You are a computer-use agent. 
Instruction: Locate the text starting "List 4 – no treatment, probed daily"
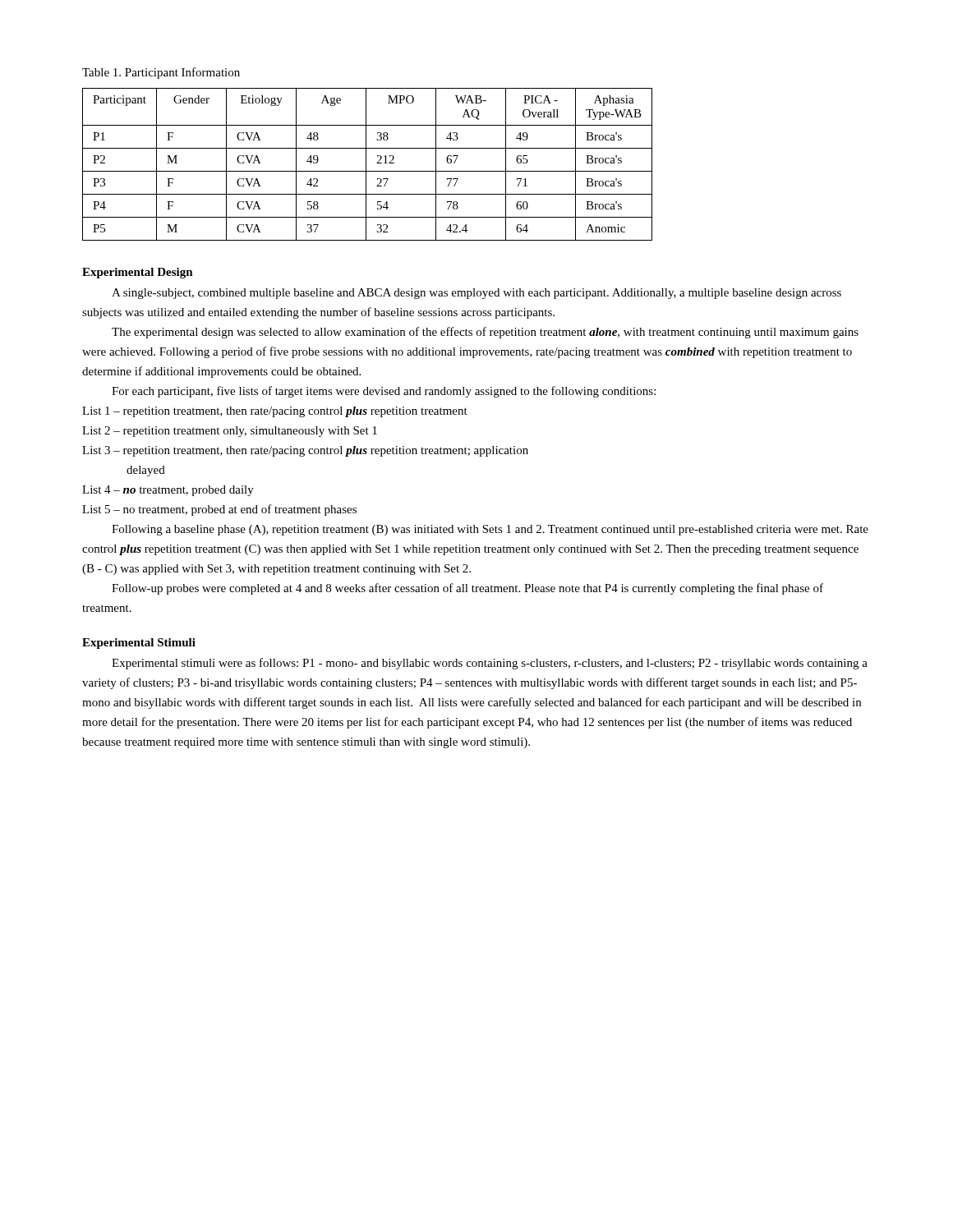168,490
